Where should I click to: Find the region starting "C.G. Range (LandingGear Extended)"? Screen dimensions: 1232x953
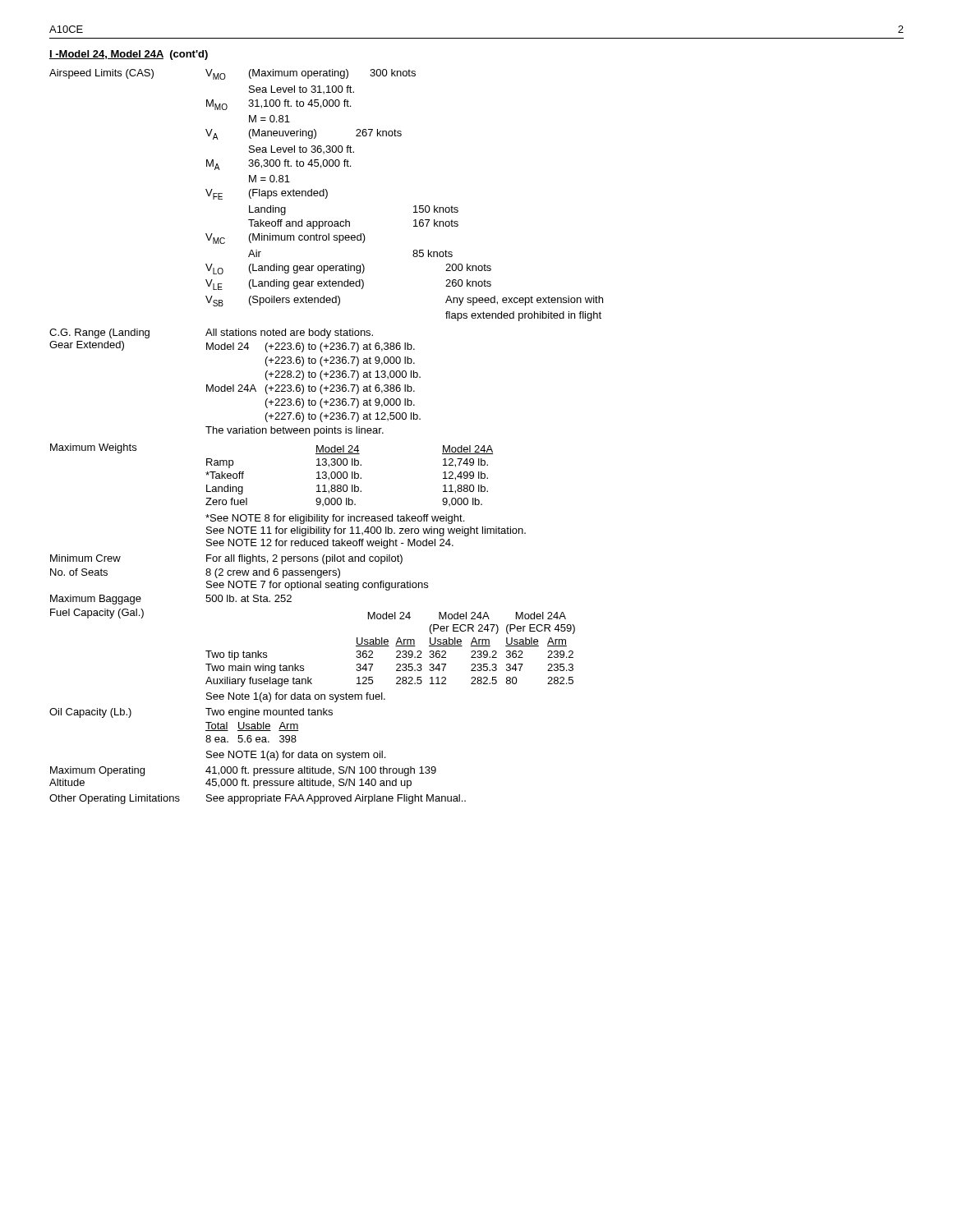pos(211,333)
